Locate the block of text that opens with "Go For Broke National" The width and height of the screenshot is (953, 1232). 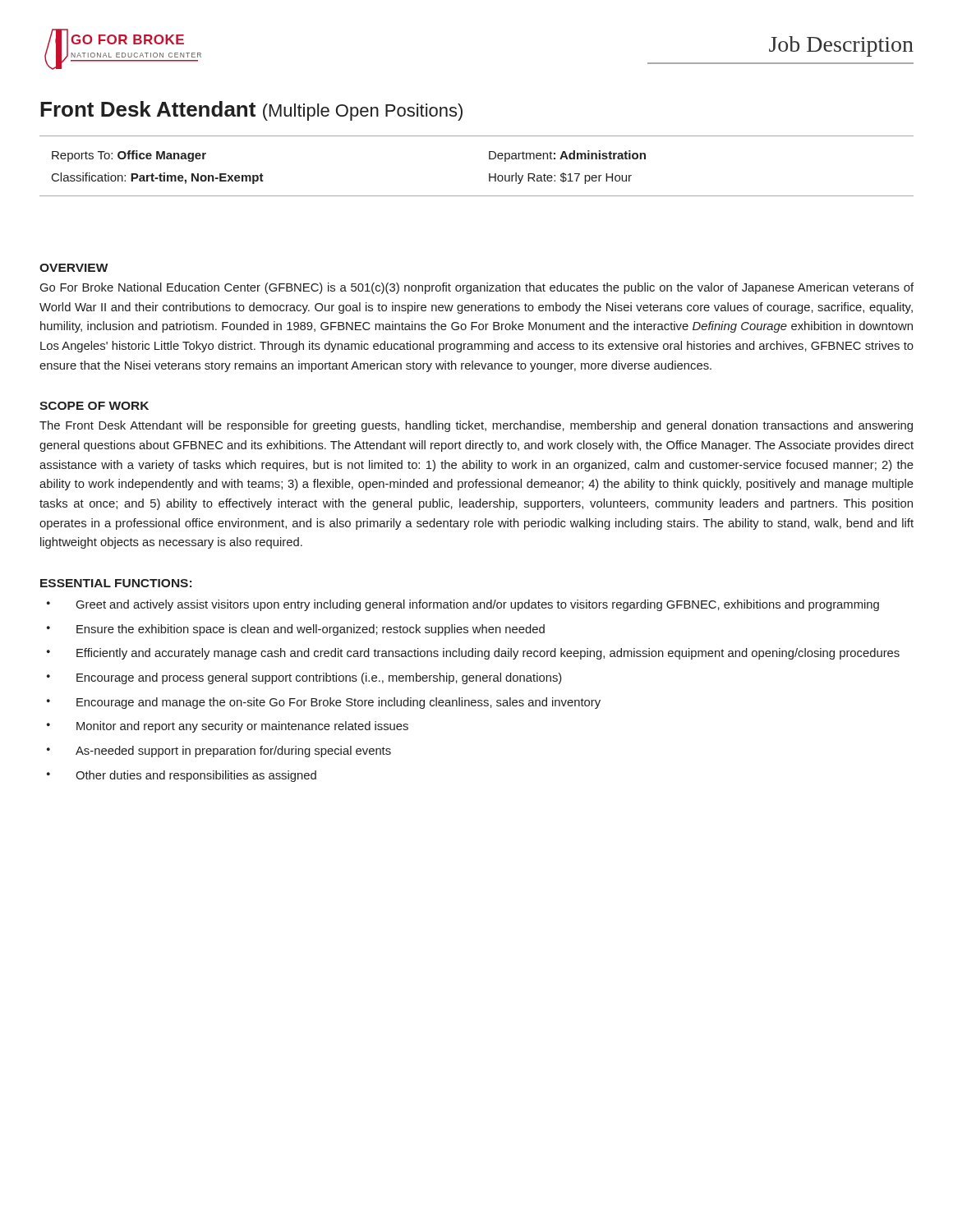pyautogui.click(x=476, y=326)
